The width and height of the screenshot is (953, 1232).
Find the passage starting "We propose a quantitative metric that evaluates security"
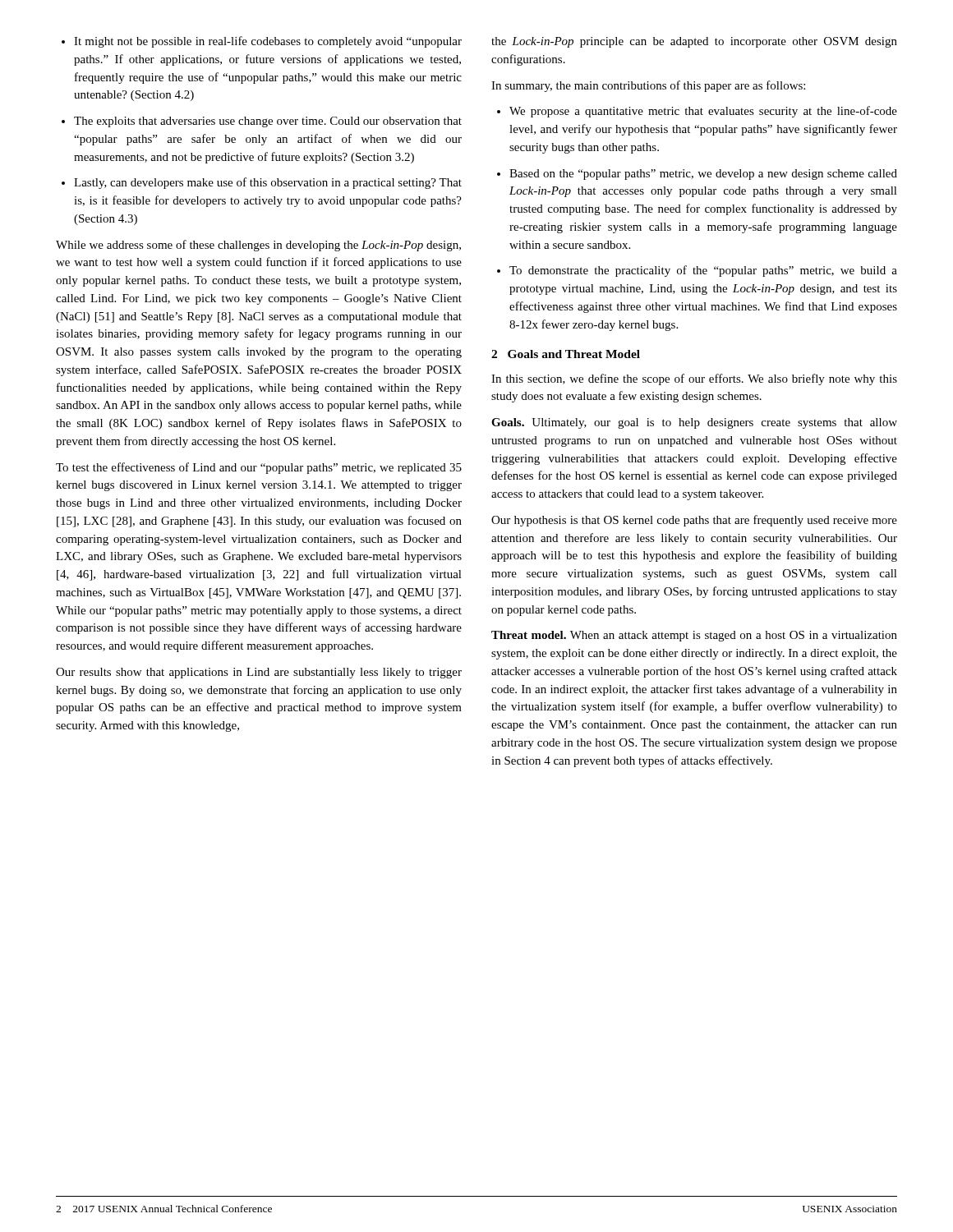point(694,130)
